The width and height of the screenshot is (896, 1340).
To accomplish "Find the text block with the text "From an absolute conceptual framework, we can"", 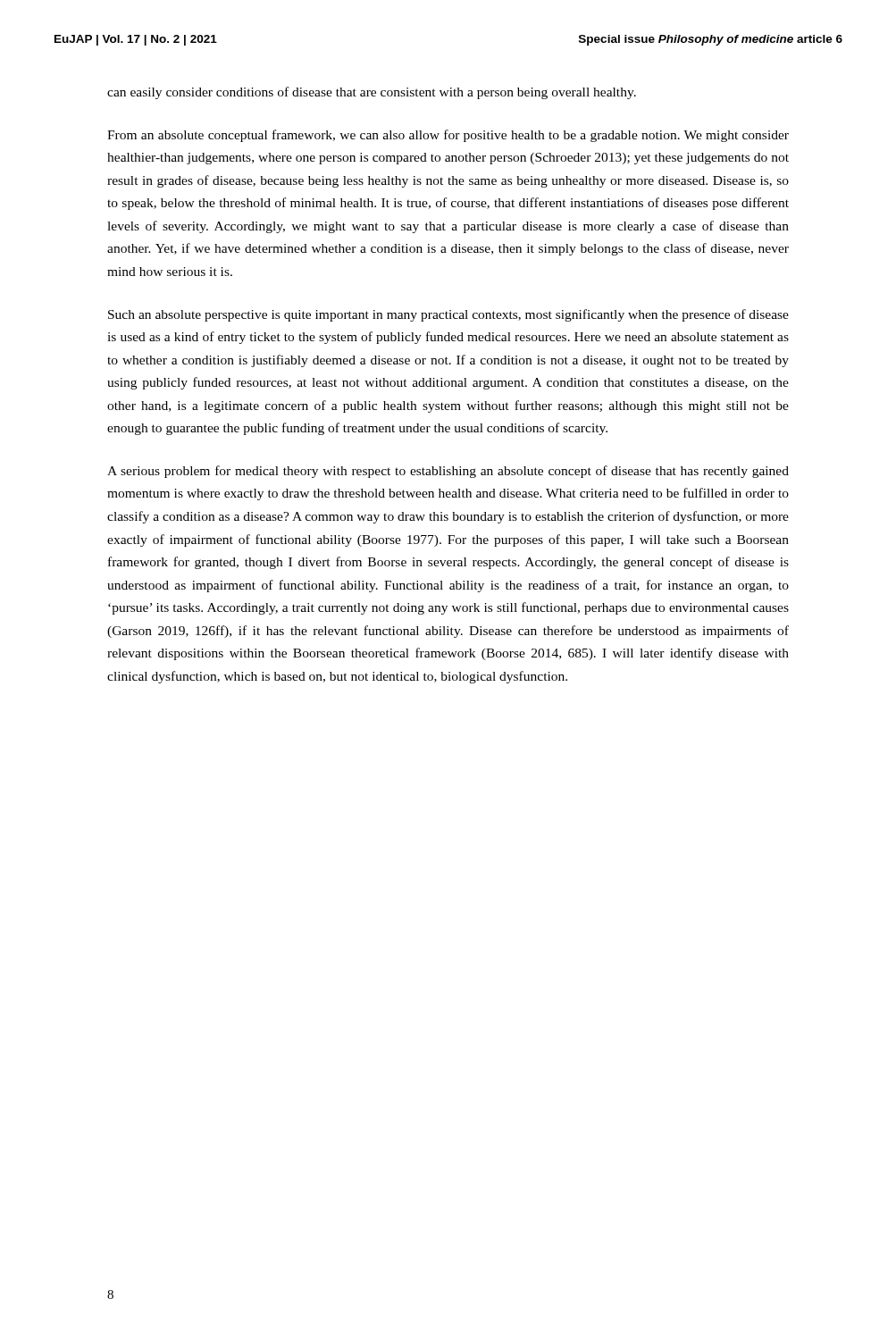I will click(x=448, y=203).
